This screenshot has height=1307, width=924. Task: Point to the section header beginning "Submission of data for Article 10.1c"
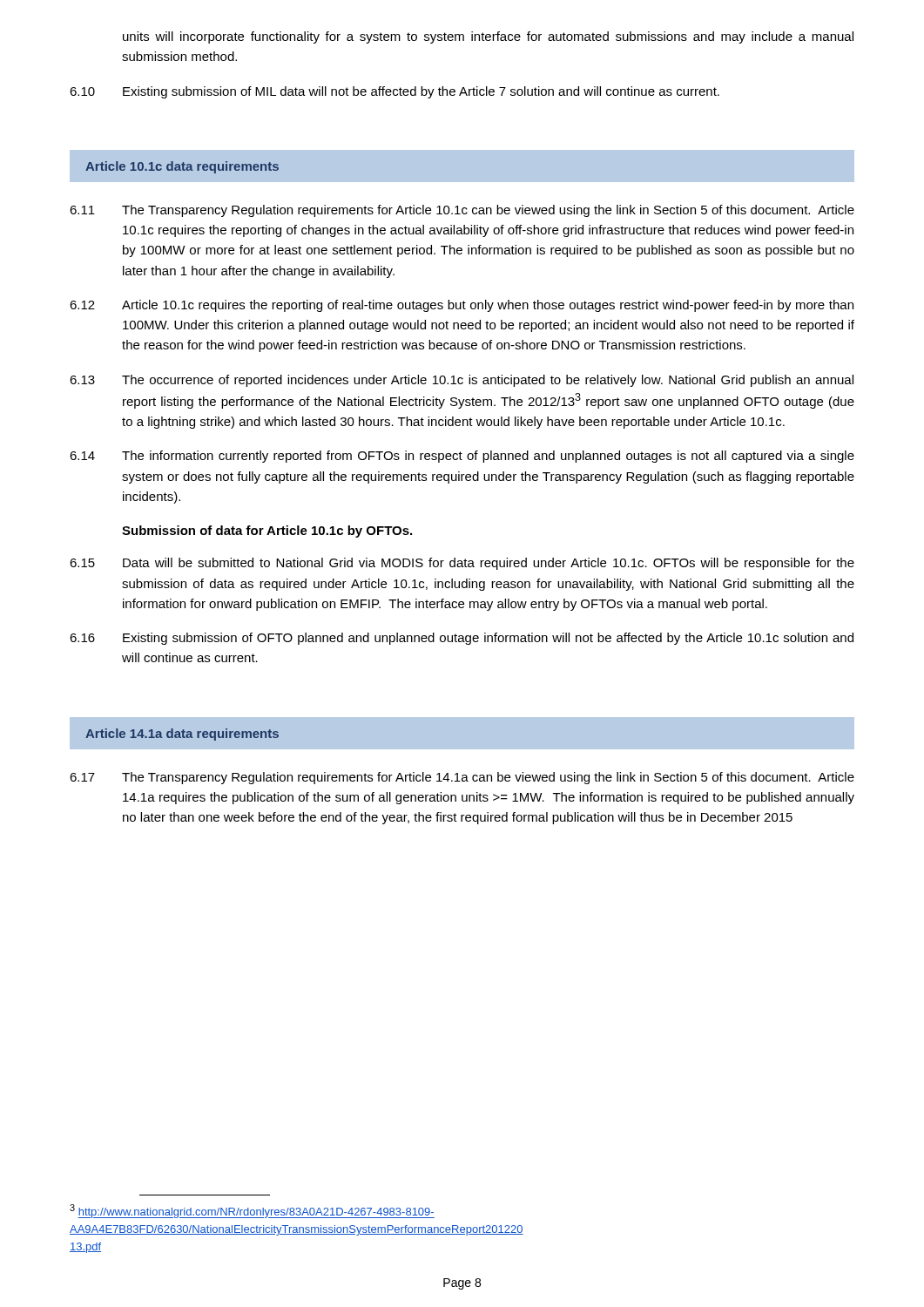click(x=267, y=530)
